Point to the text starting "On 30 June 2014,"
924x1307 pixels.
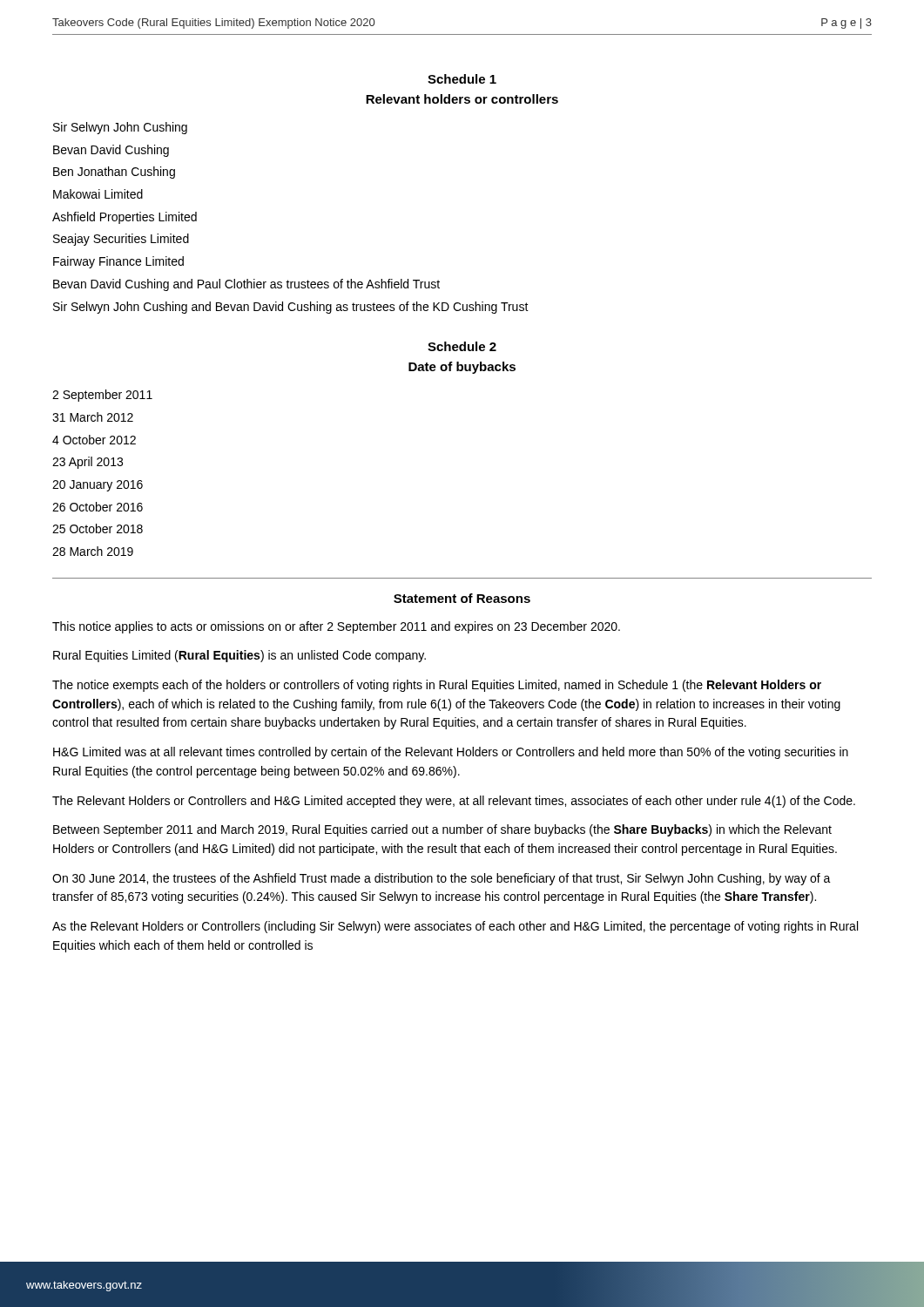441,887
